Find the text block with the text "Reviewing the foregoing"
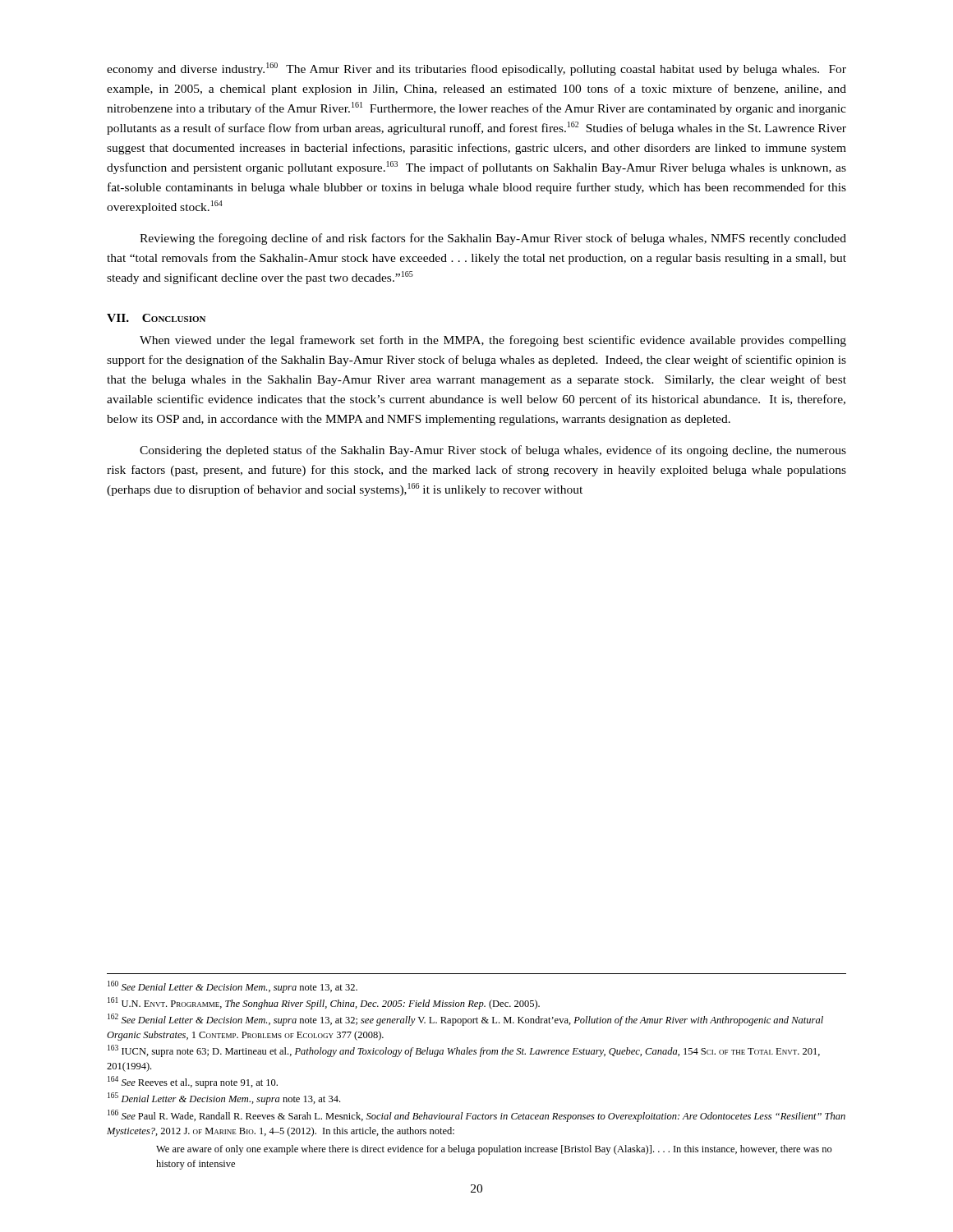This screenshot has width=953, height=1232. (x=476, y=258)
